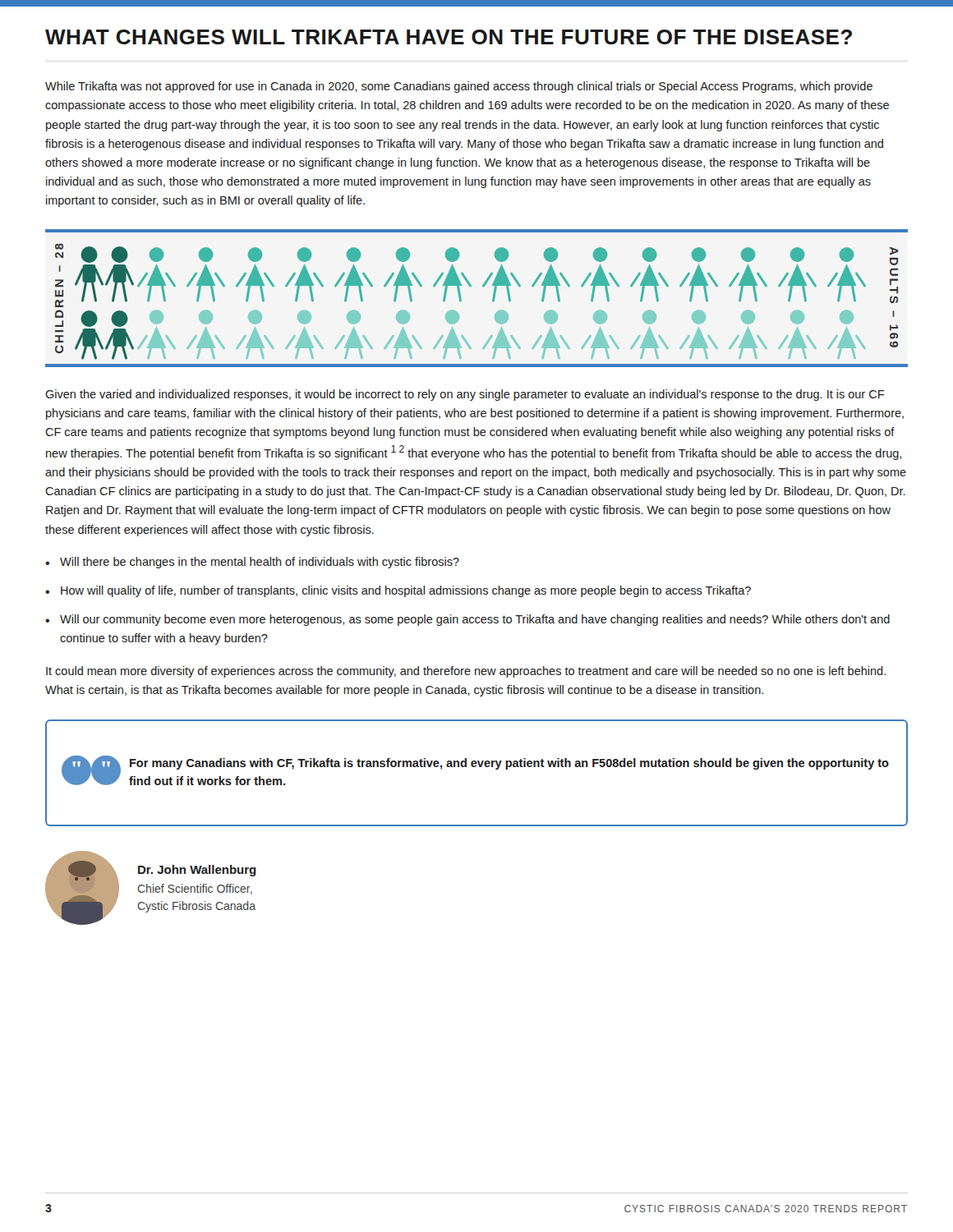Click the passage that begins "While Trikafta was not approved for"
The image size is (953, 1232).
467,144
